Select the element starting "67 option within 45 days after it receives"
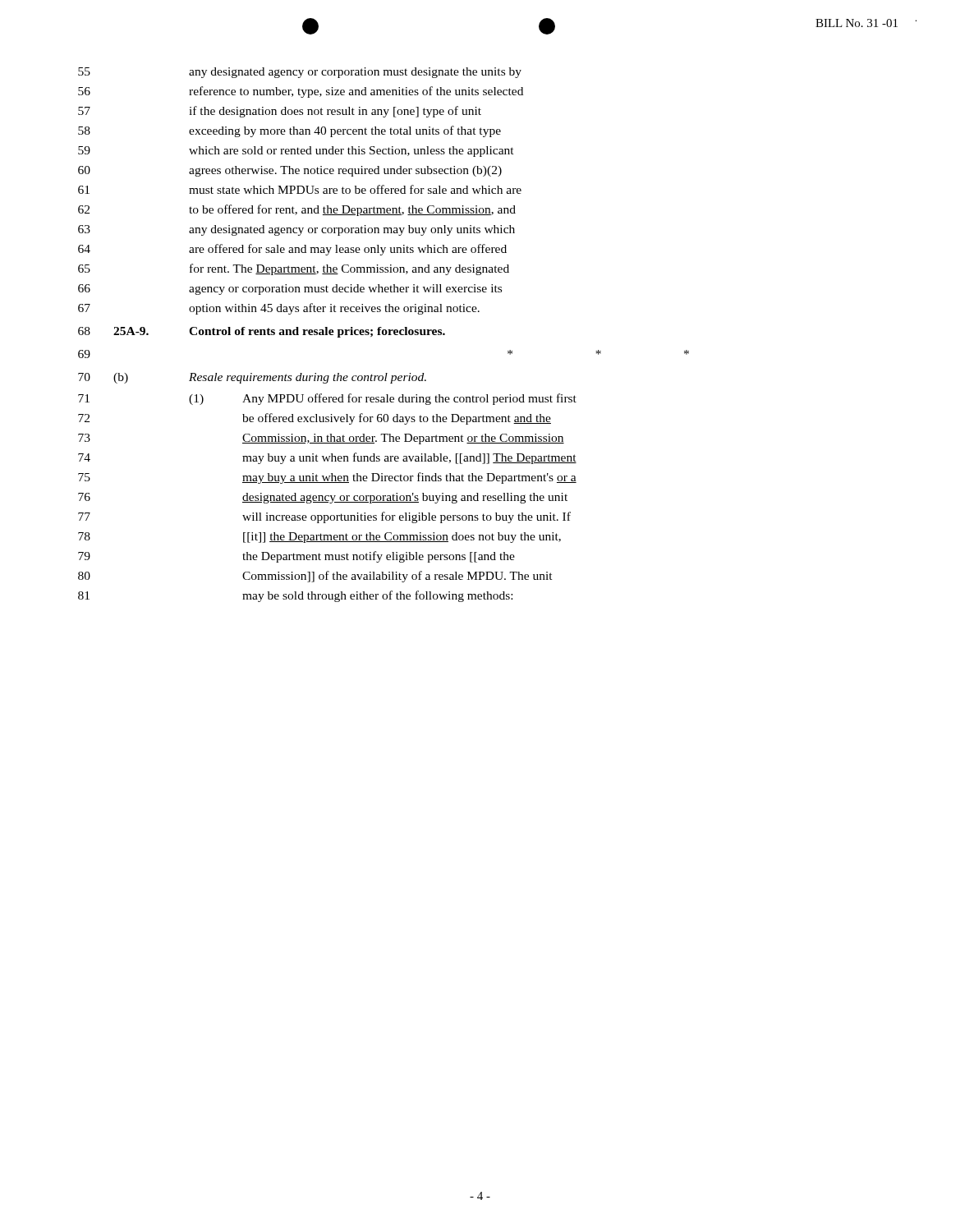 tap(480, 308)
